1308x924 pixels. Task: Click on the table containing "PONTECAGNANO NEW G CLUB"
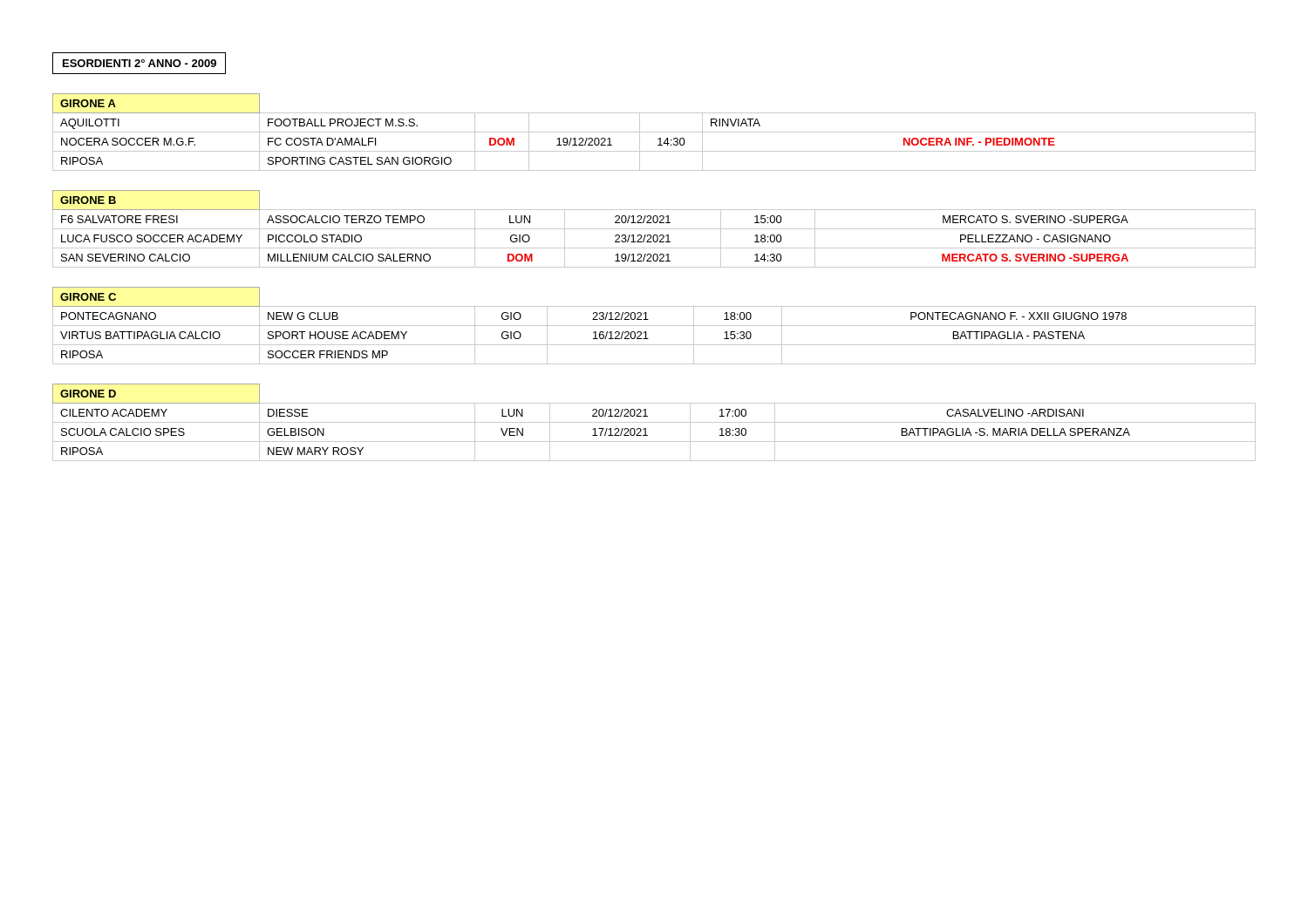point(654,316)
